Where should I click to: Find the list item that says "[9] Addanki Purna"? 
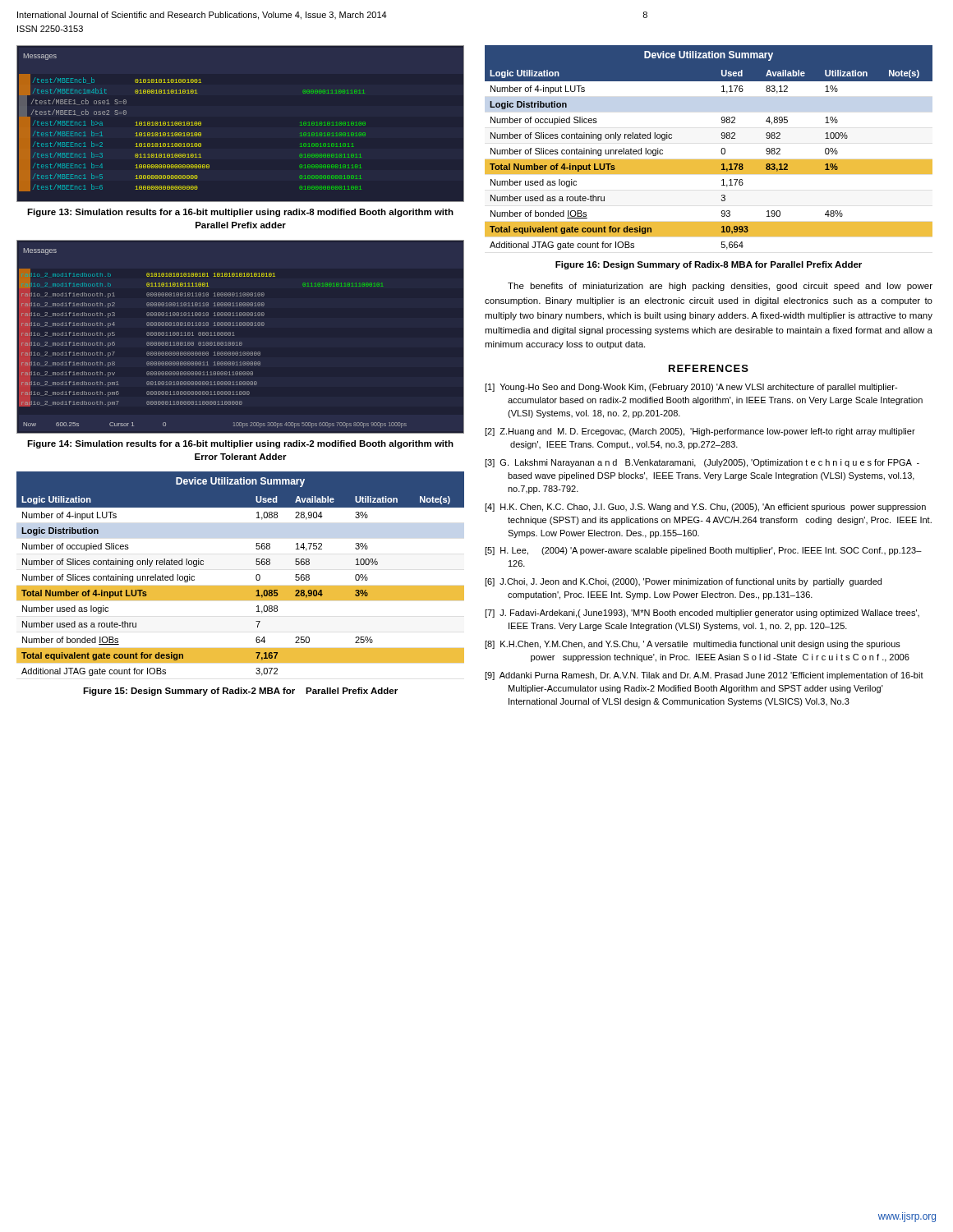click(x=704, y=688)
